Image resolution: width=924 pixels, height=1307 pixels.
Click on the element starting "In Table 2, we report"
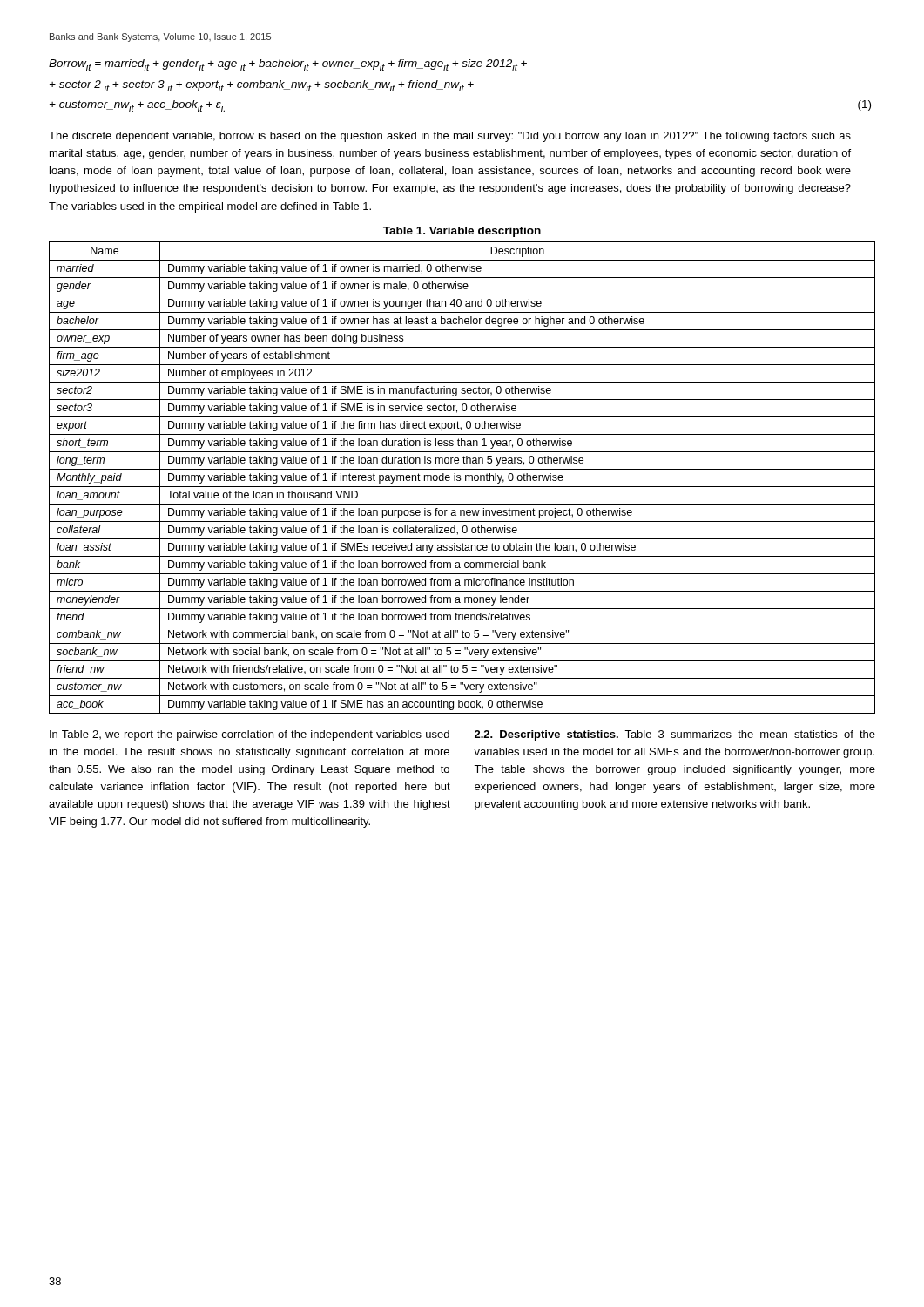click(249, 778)
